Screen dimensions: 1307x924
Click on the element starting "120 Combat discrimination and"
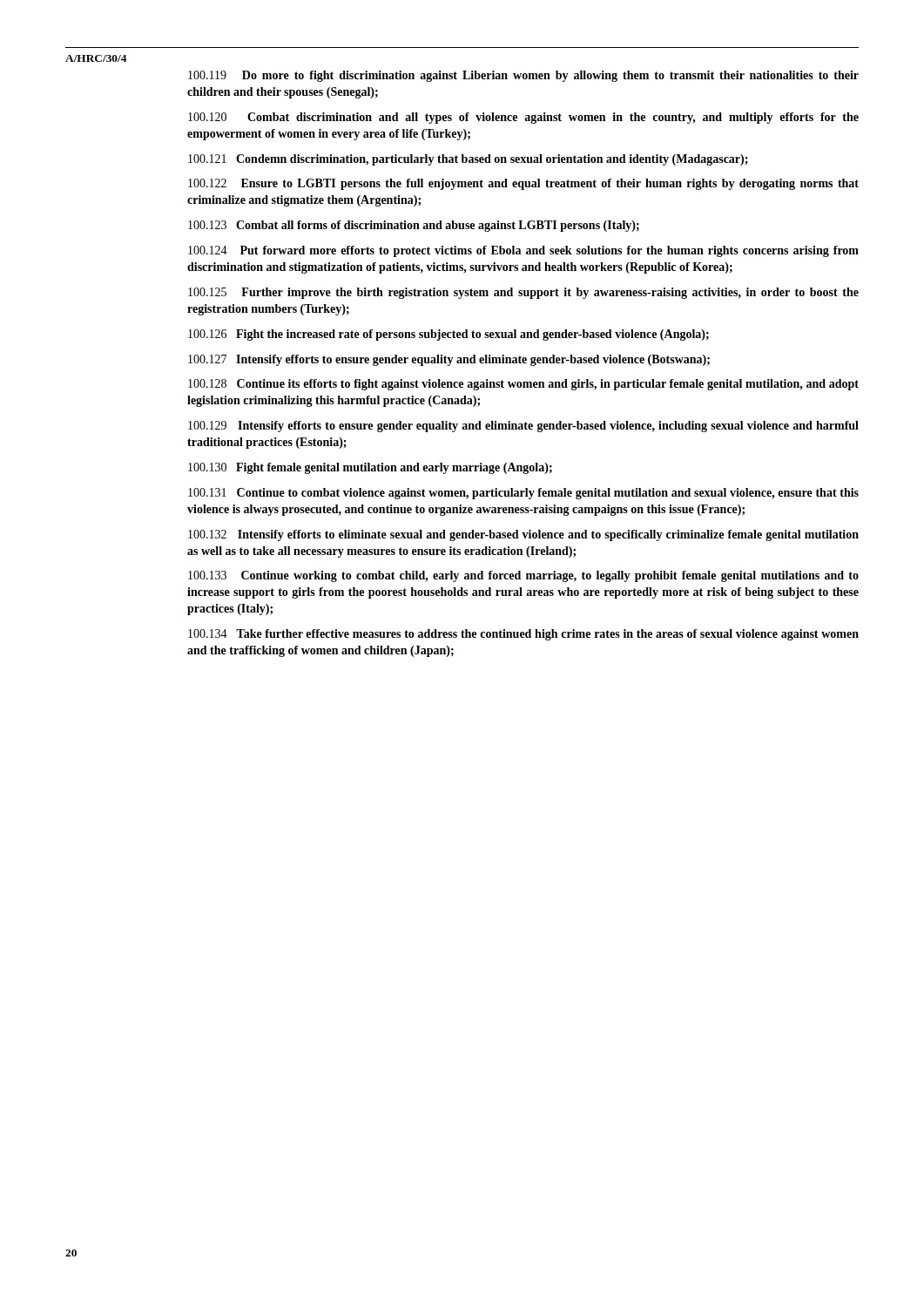[523, 125]
